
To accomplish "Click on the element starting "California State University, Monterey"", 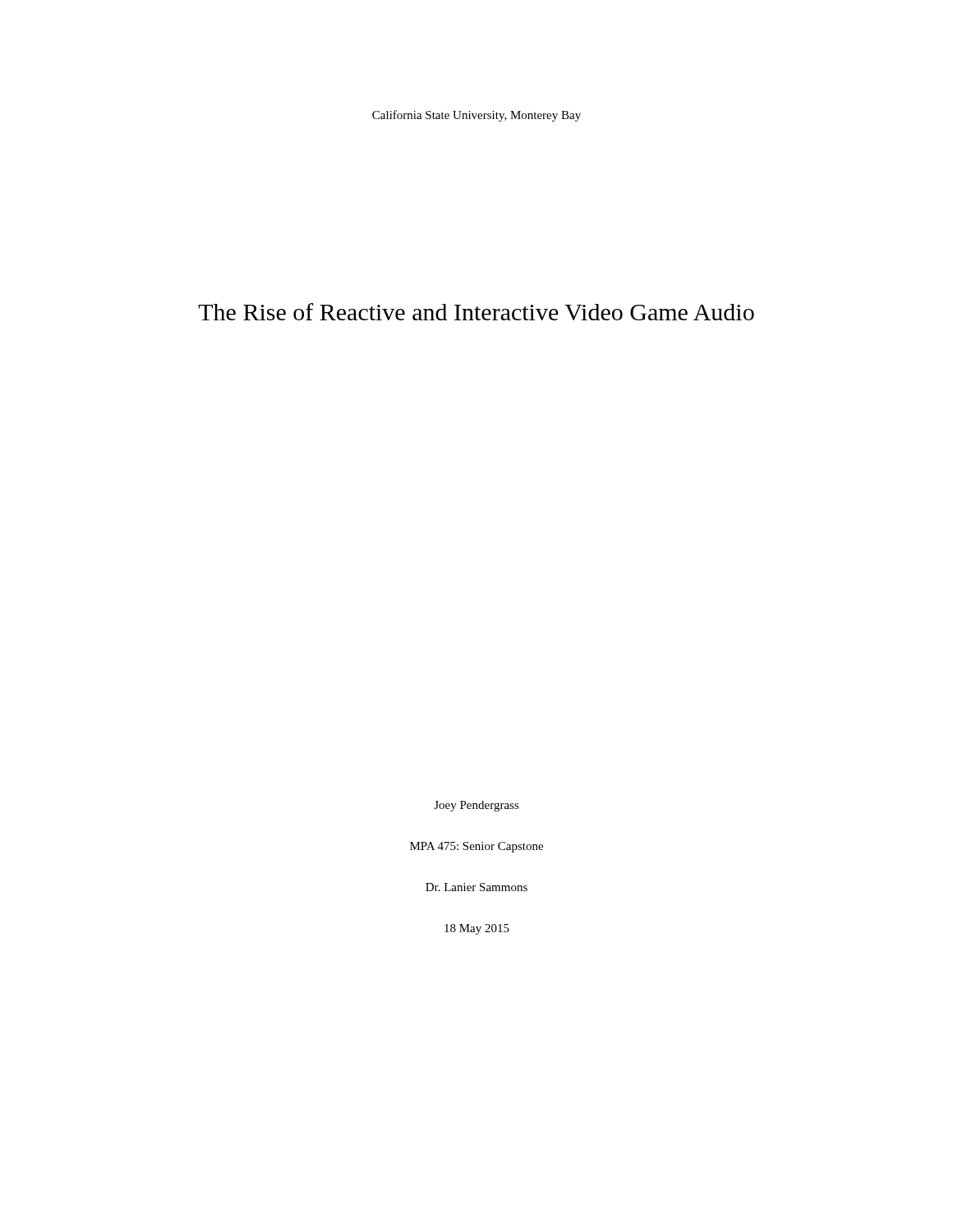I will coord(476,115).
